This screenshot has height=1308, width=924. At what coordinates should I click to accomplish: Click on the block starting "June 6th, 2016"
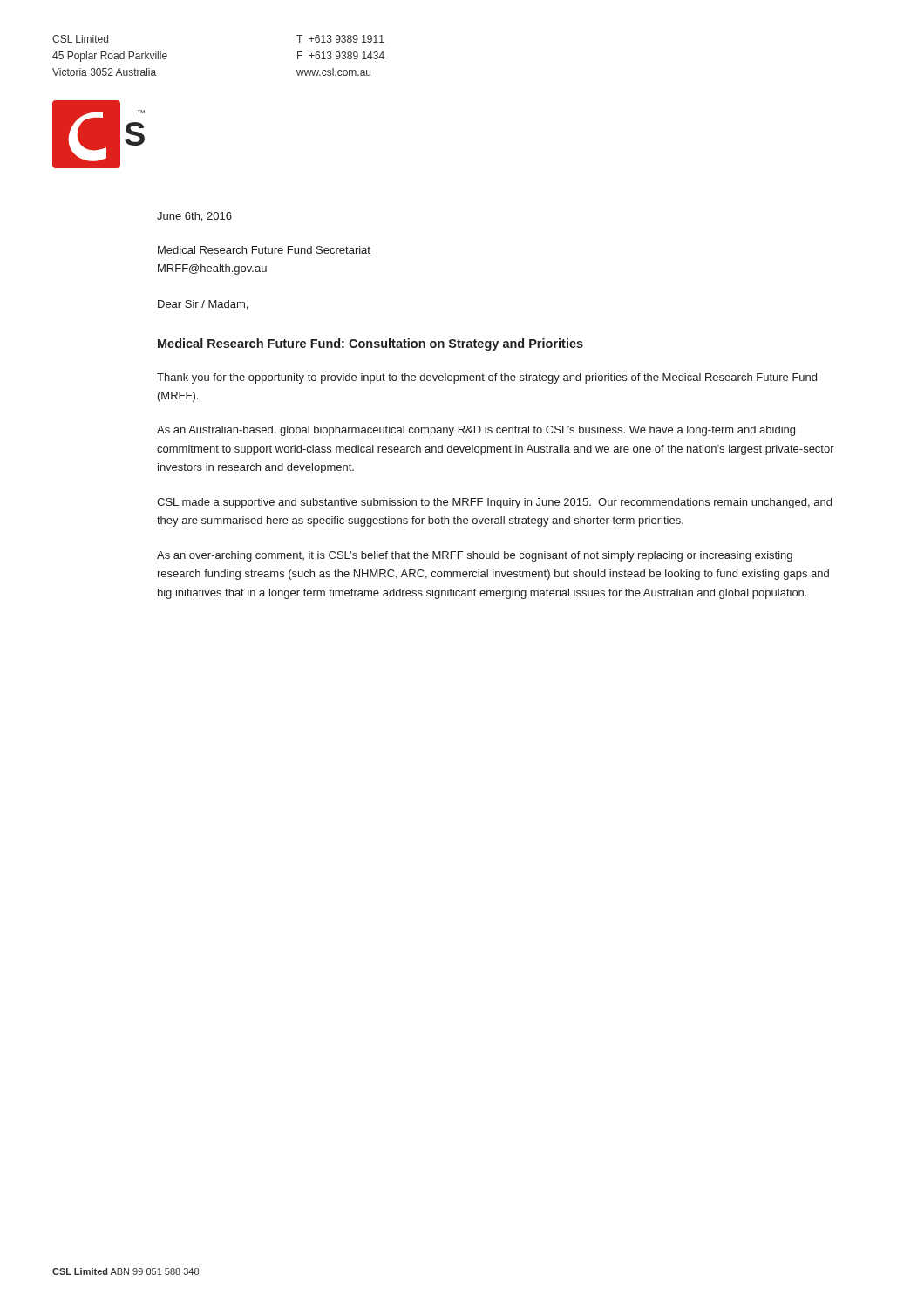click(194, 216)
